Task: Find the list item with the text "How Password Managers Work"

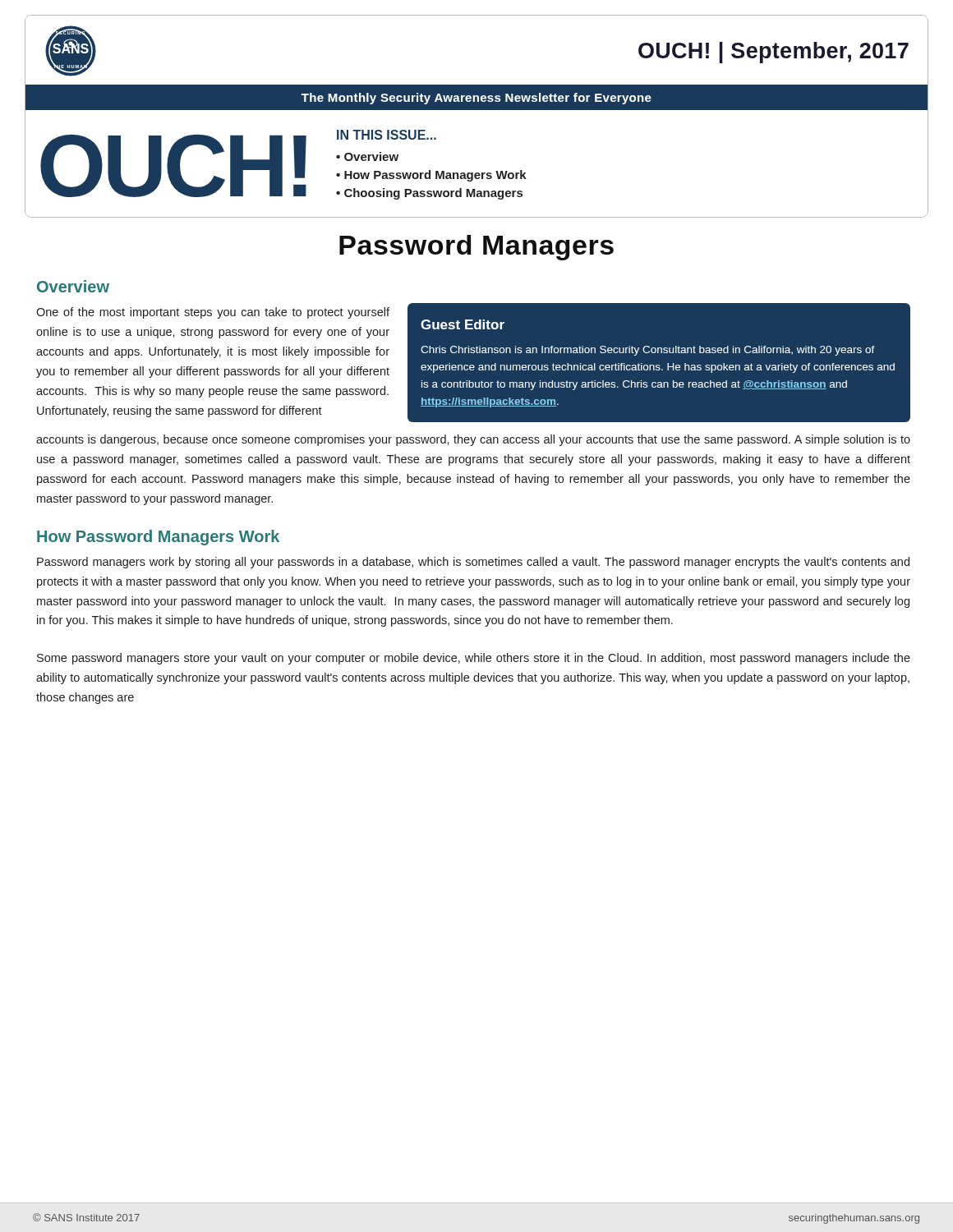Action: coord(435,175)
